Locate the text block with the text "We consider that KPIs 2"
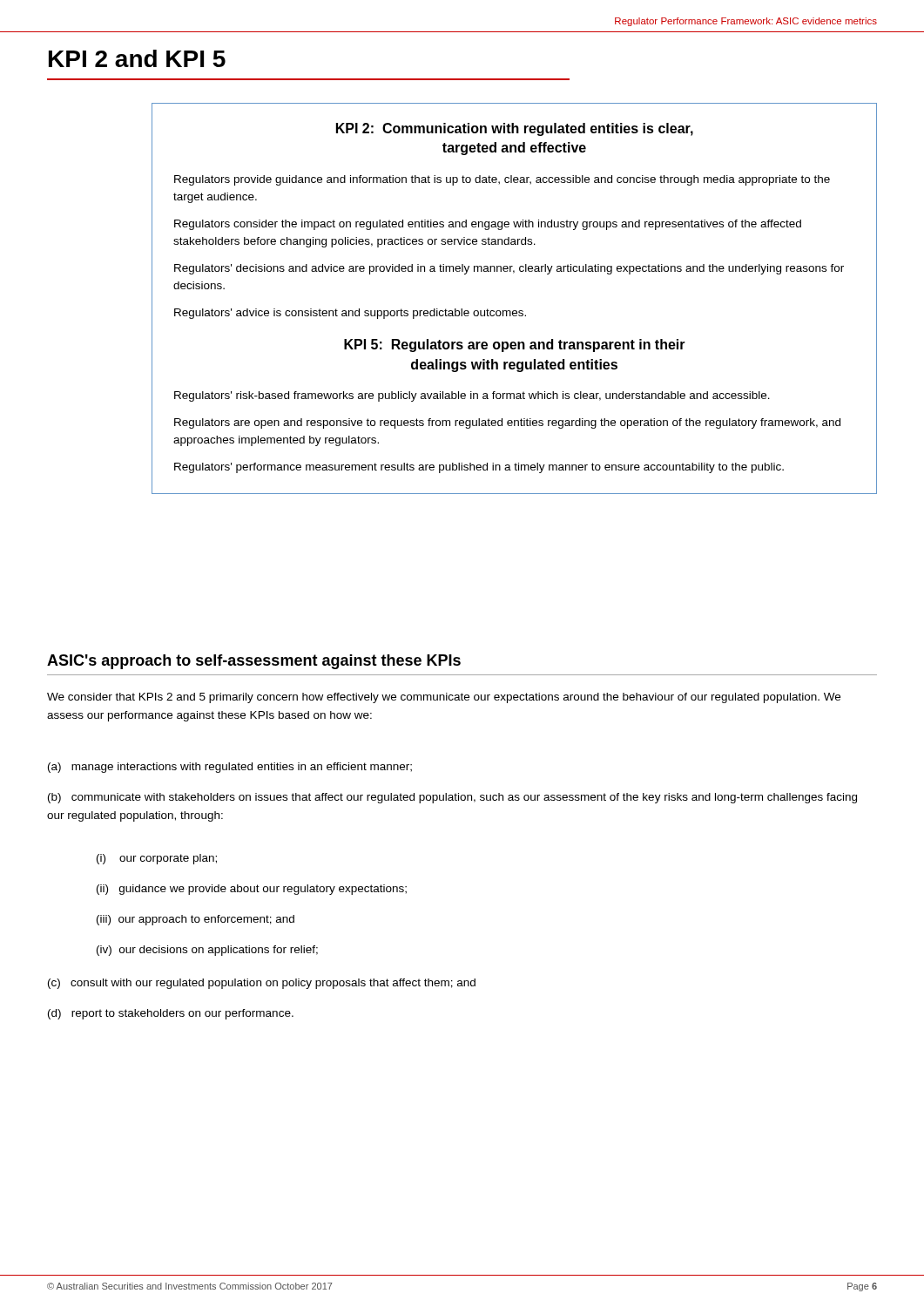The image size is (924, 1307). click(444, 706)
